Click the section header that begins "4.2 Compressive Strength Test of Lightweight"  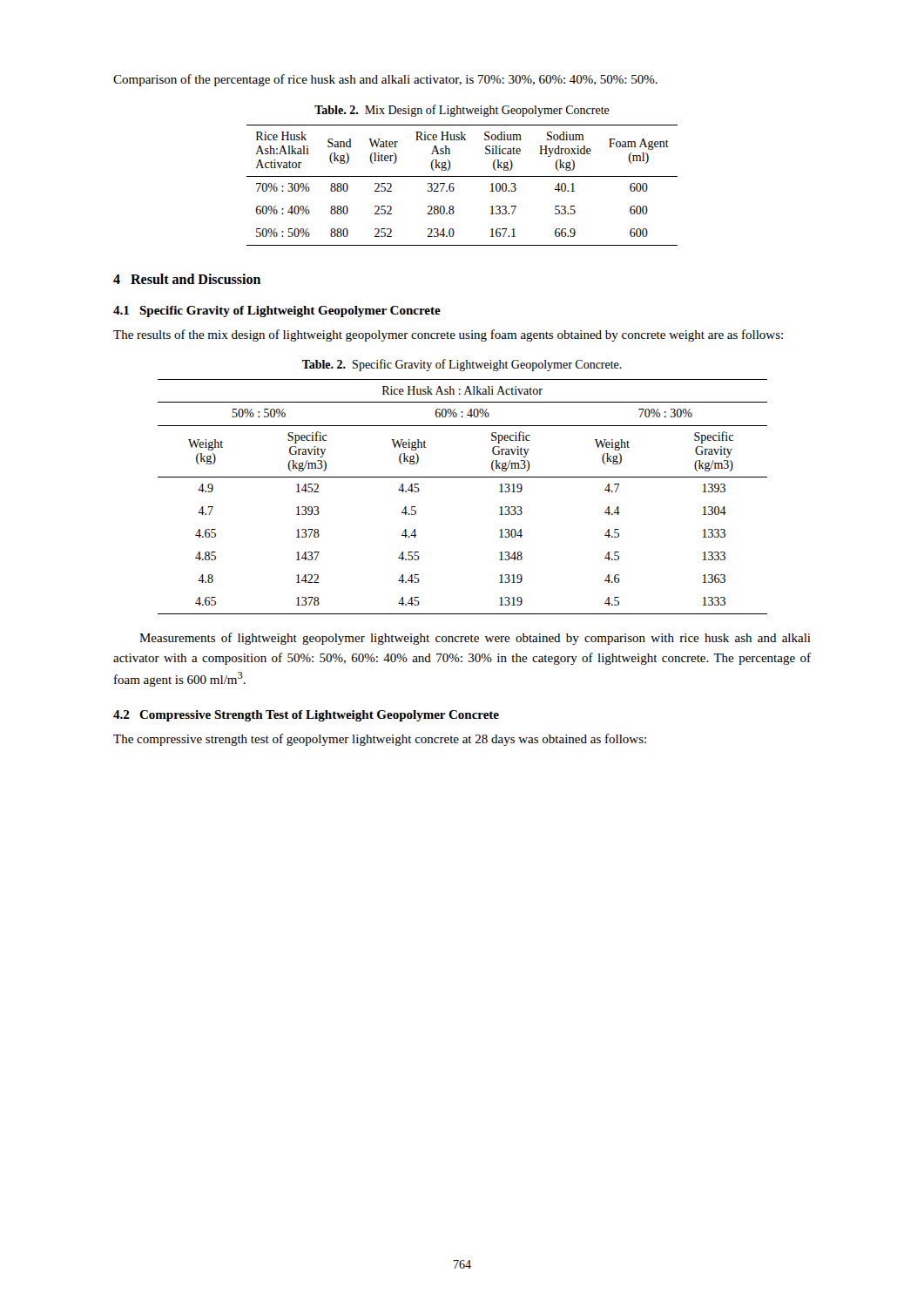click(x=306, y=714)
